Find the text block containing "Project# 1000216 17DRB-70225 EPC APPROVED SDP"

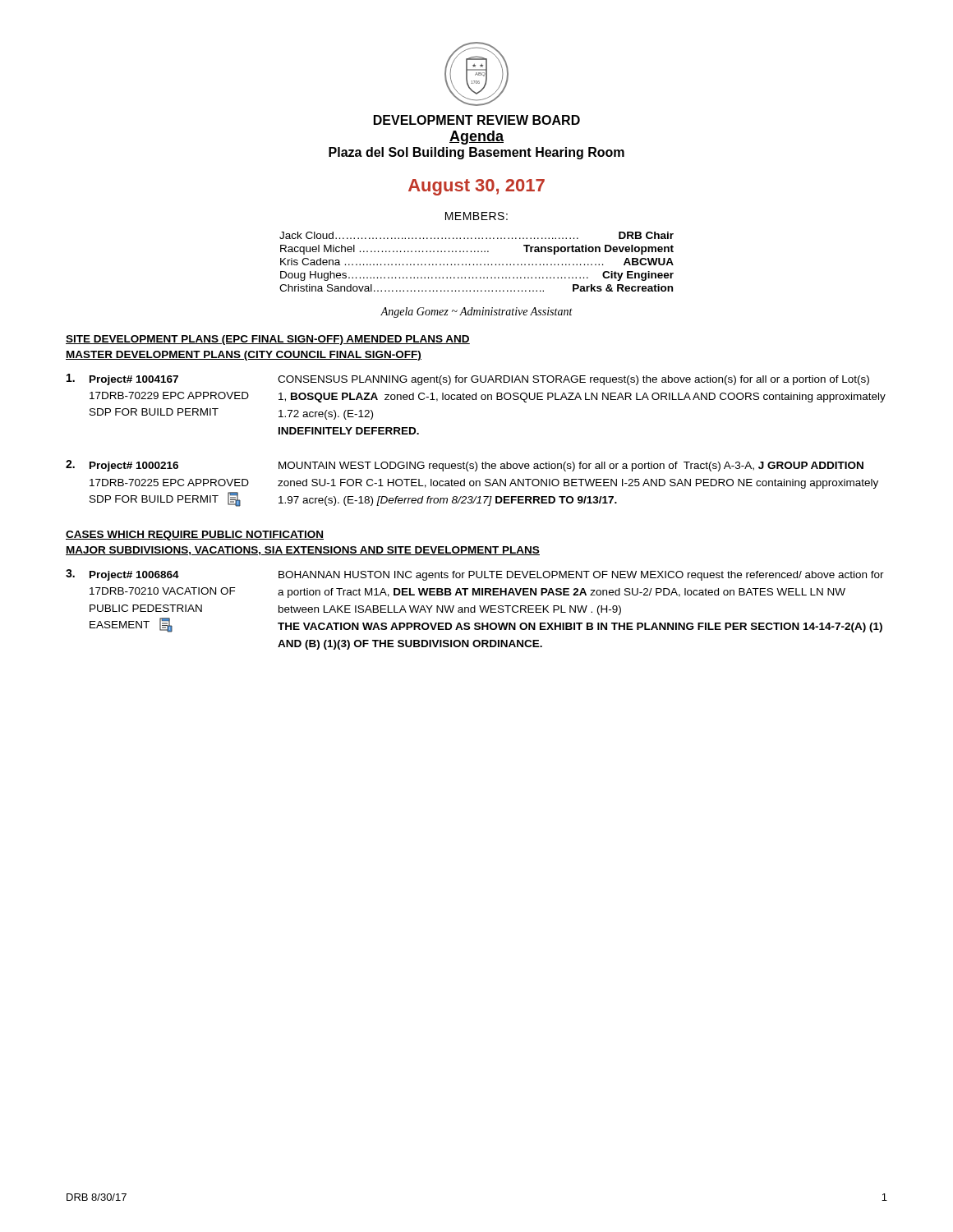click(179, 483)
